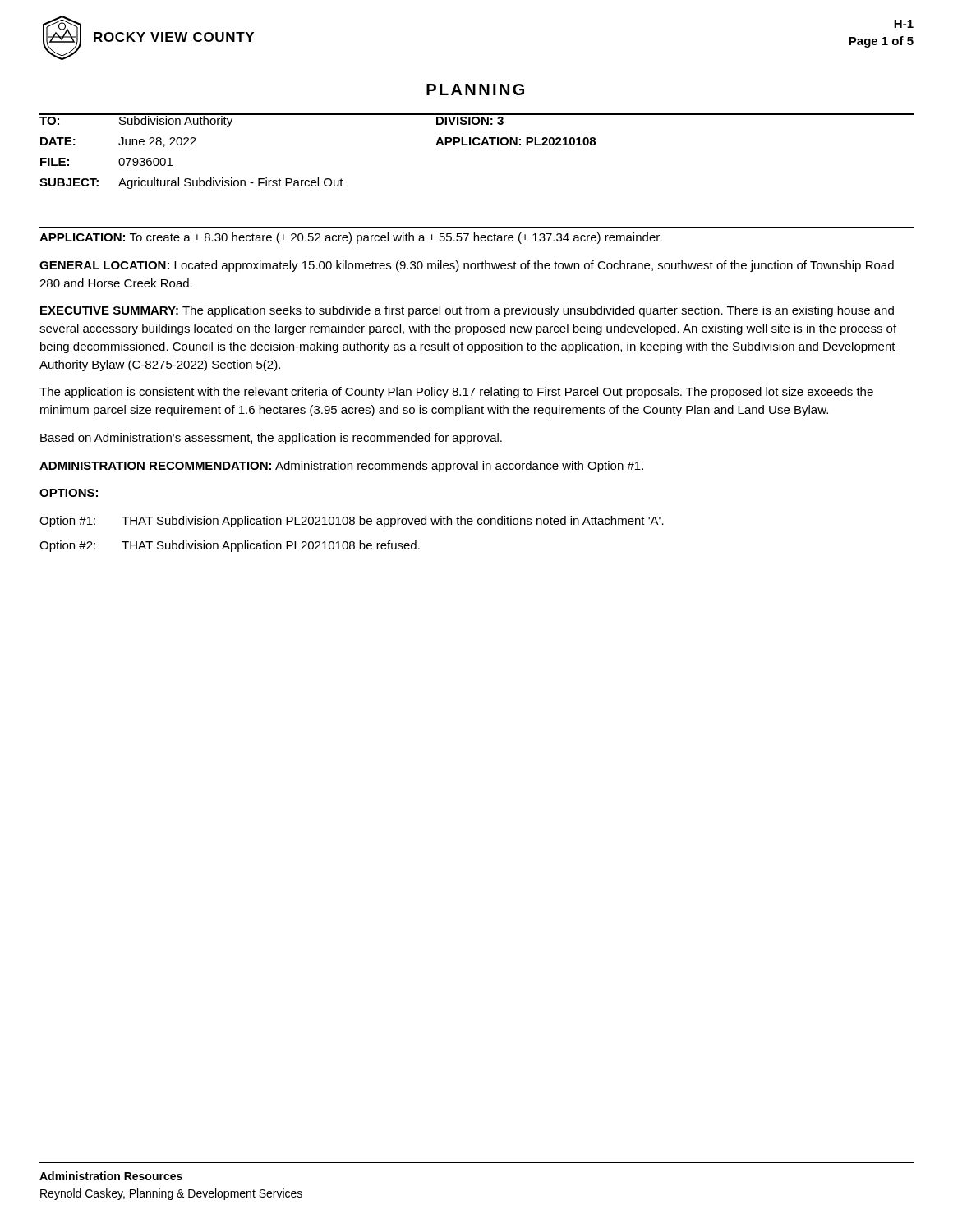Locate the section header
The height and width of the screenshot is (1232, 953).
point(476,493)
